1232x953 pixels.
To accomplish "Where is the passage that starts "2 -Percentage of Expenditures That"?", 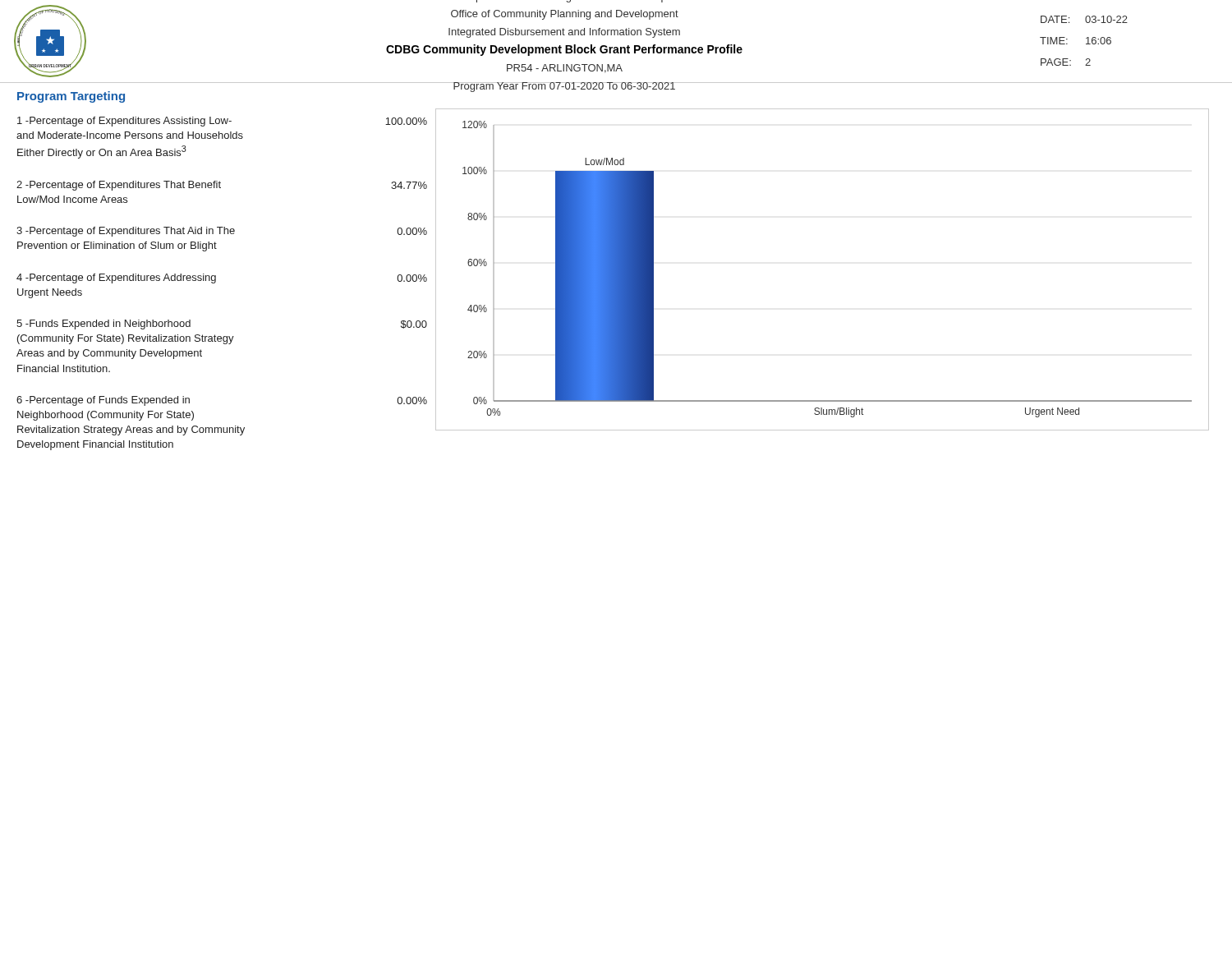I will 222,192.
